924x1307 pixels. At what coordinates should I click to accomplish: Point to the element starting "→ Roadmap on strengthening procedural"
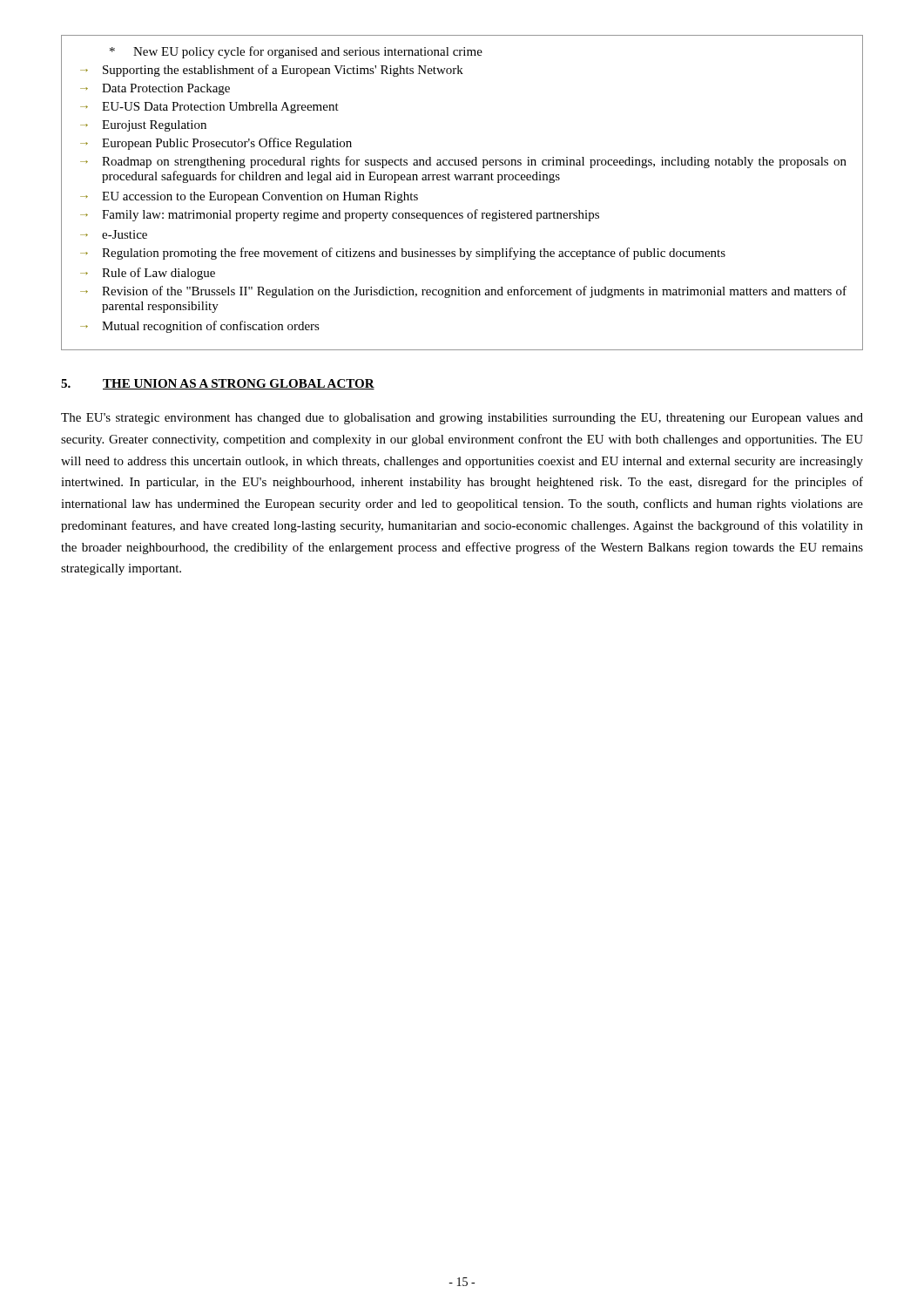pos(462,169)
